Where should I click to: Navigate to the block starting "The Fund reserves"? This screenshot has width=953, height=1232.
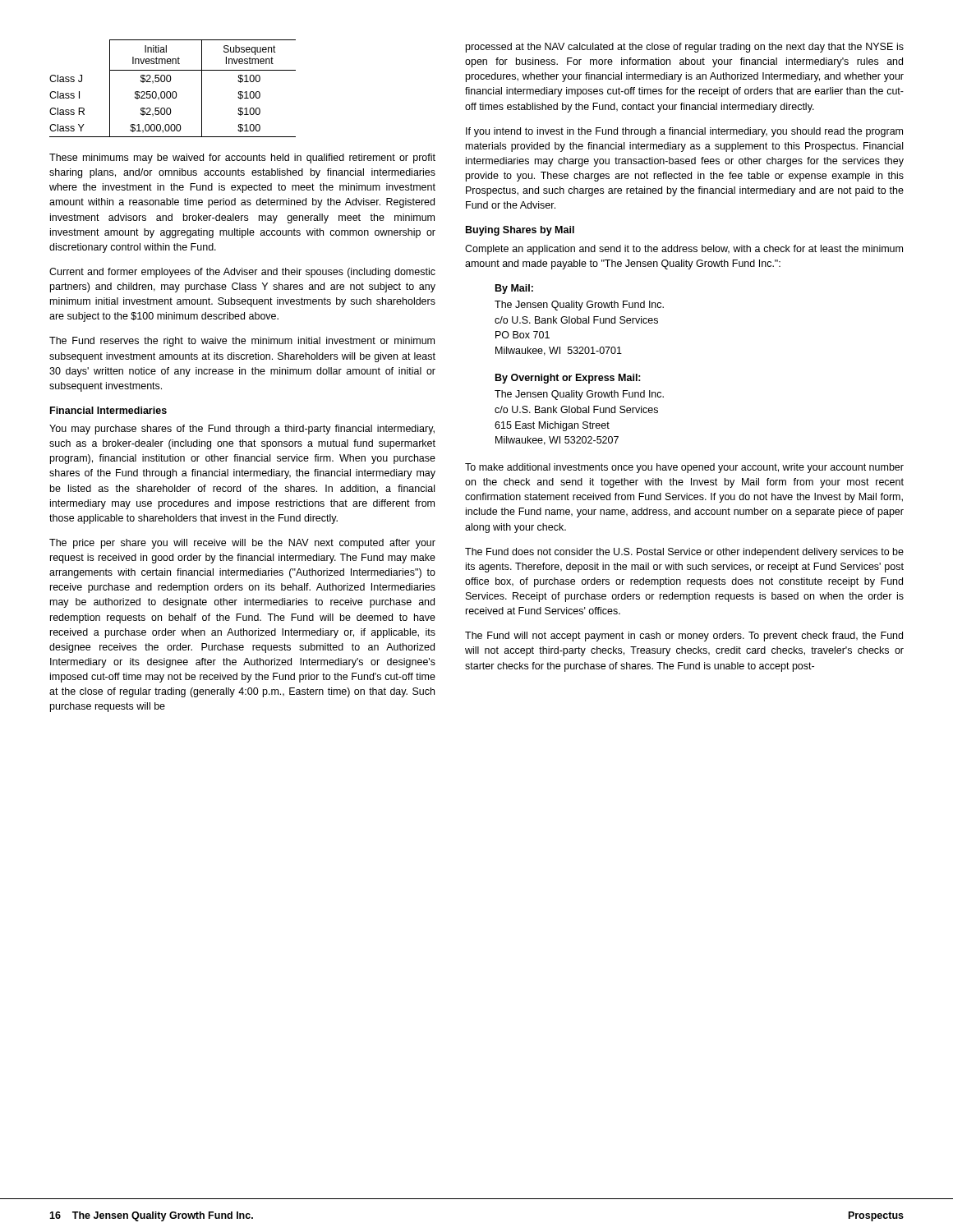coord(242,364)
